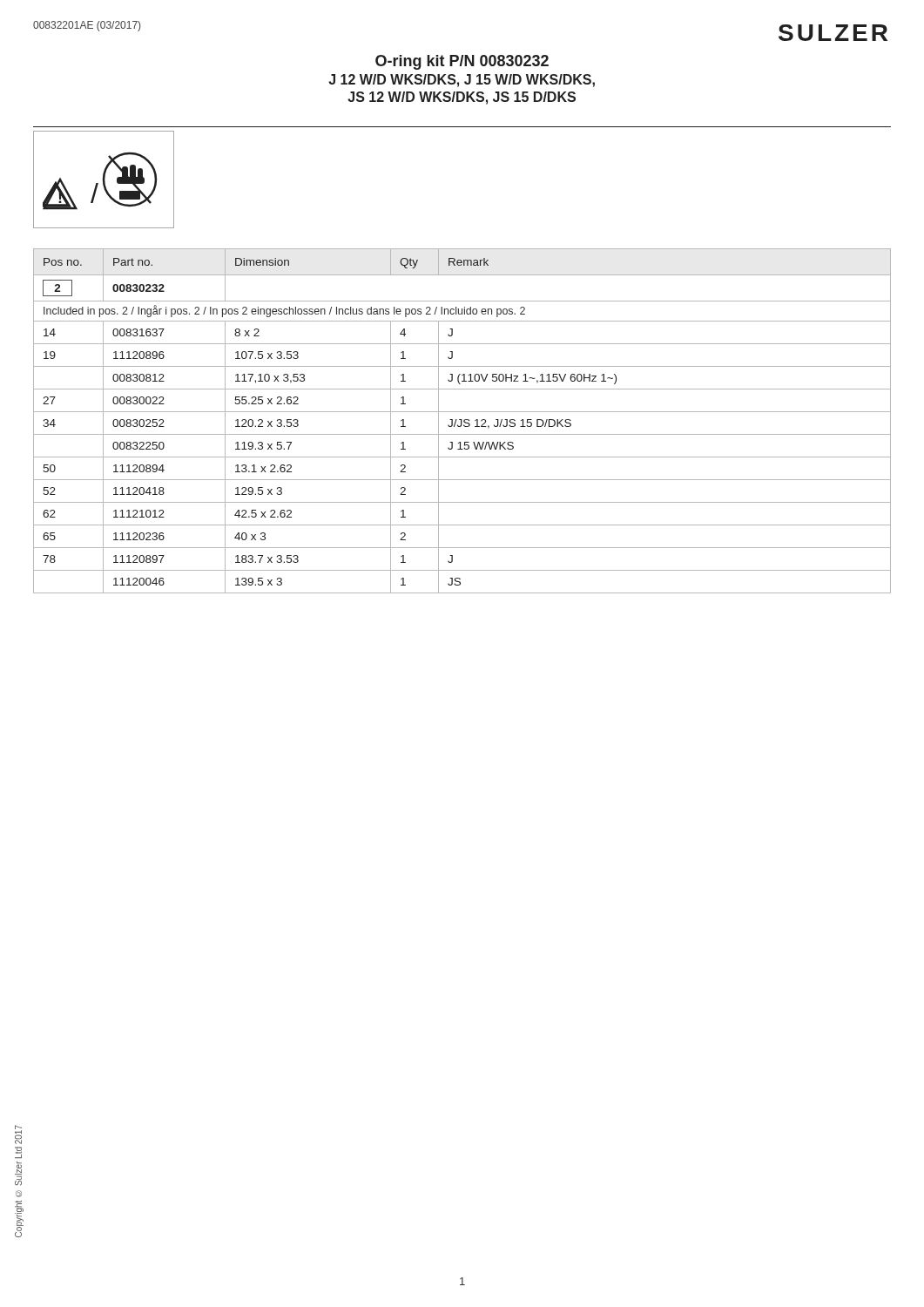The width and height of the screenshot is (924, 1307).
Task: Click on the region starting "O-ring kit P/N 00830232 J"
Action: [462, 79]
